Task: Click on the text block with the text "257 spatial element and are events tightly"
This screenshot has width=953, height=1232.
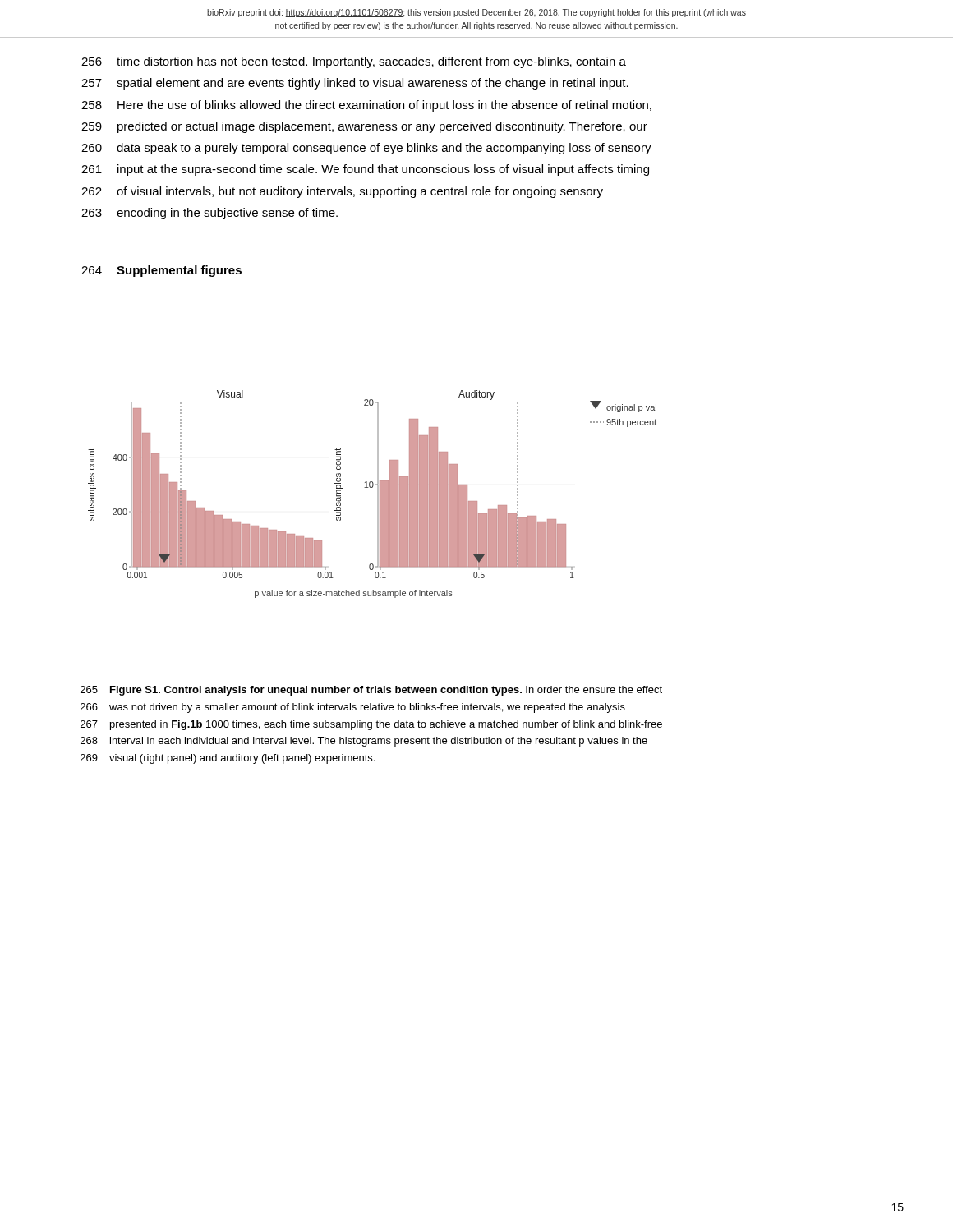Action: [x=476, y=83]
